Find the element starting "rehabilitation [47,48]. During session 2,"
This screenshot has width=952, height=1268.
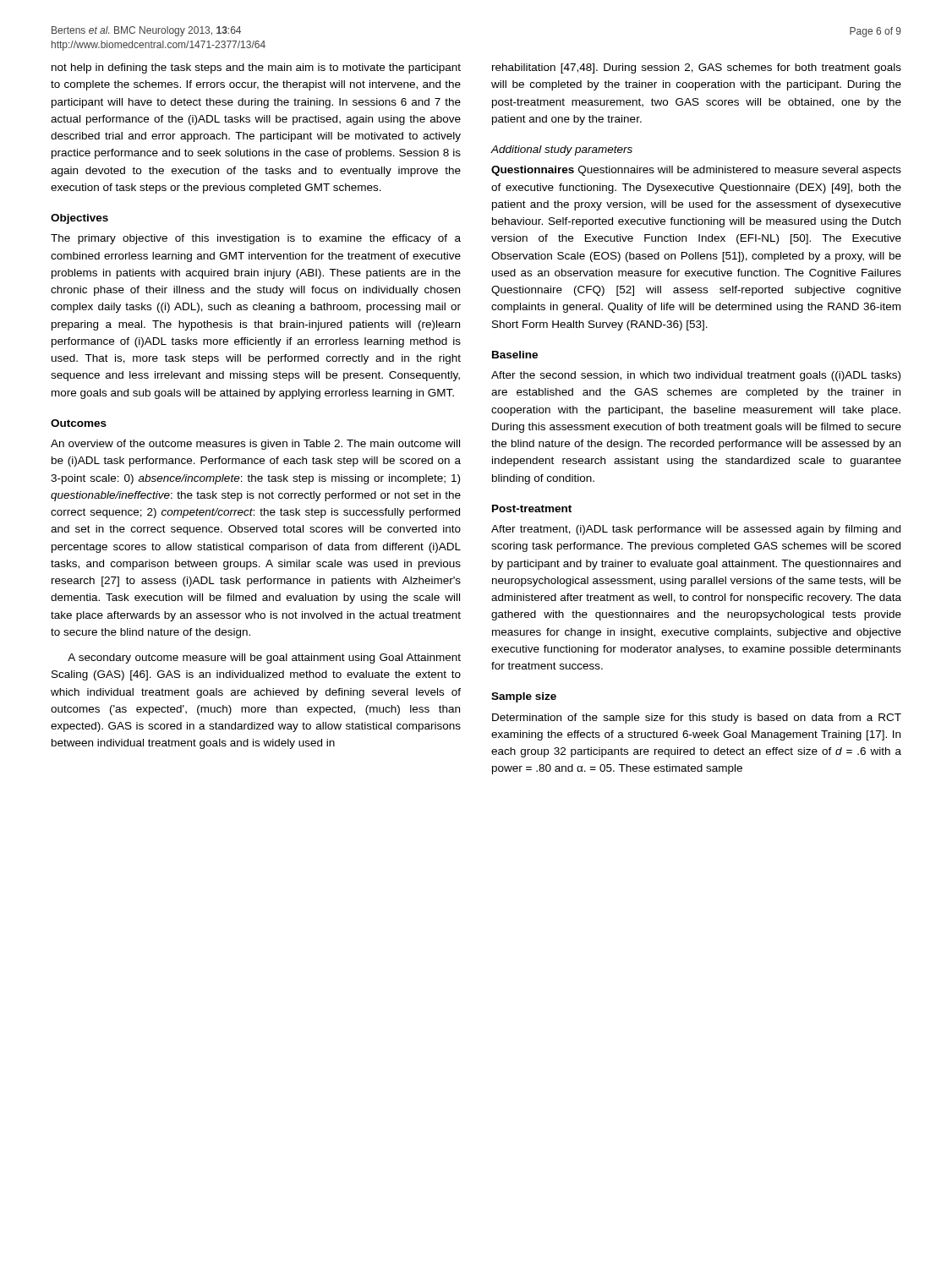coord(696,93)
